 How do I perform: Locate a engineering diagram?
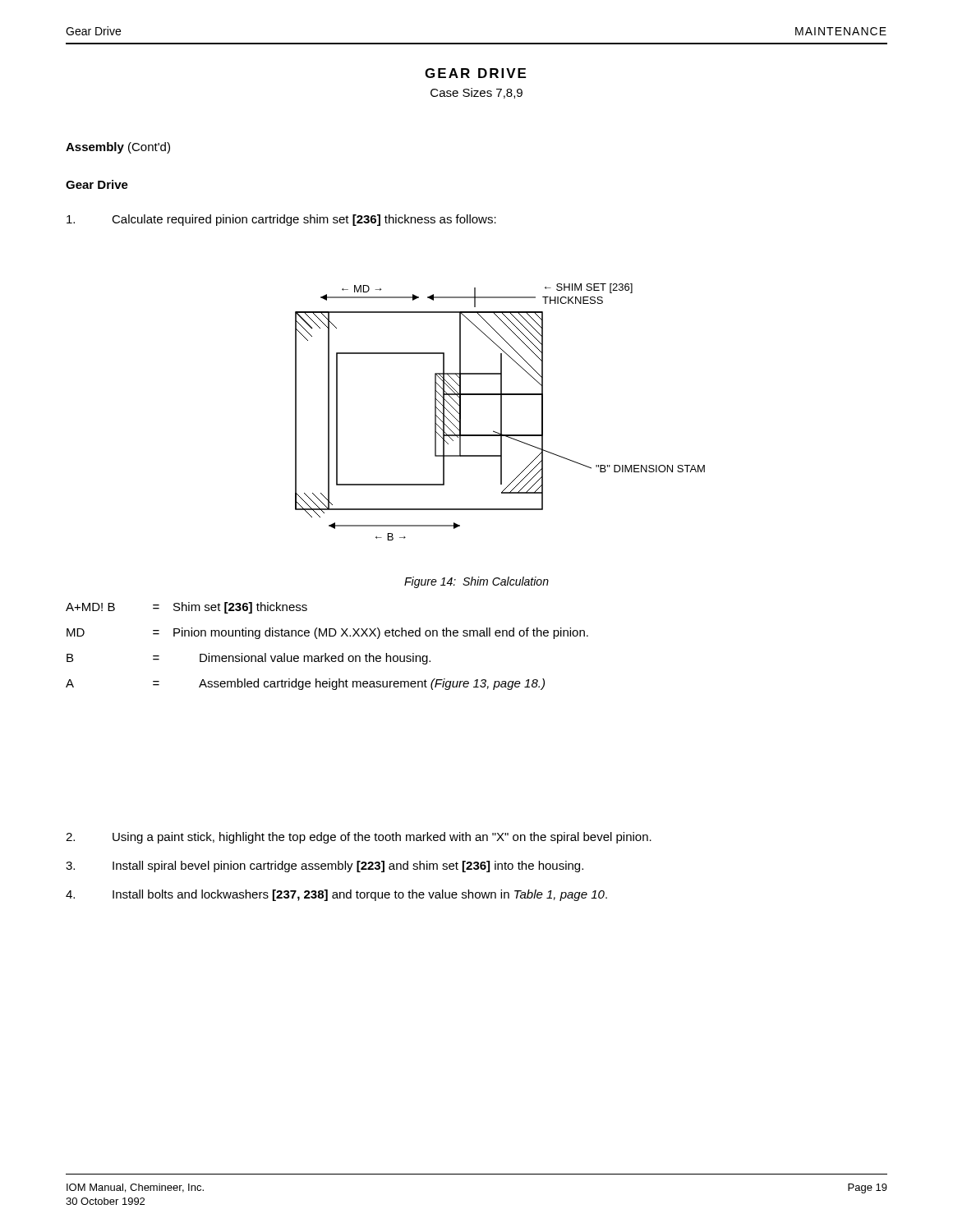(476, 421)
